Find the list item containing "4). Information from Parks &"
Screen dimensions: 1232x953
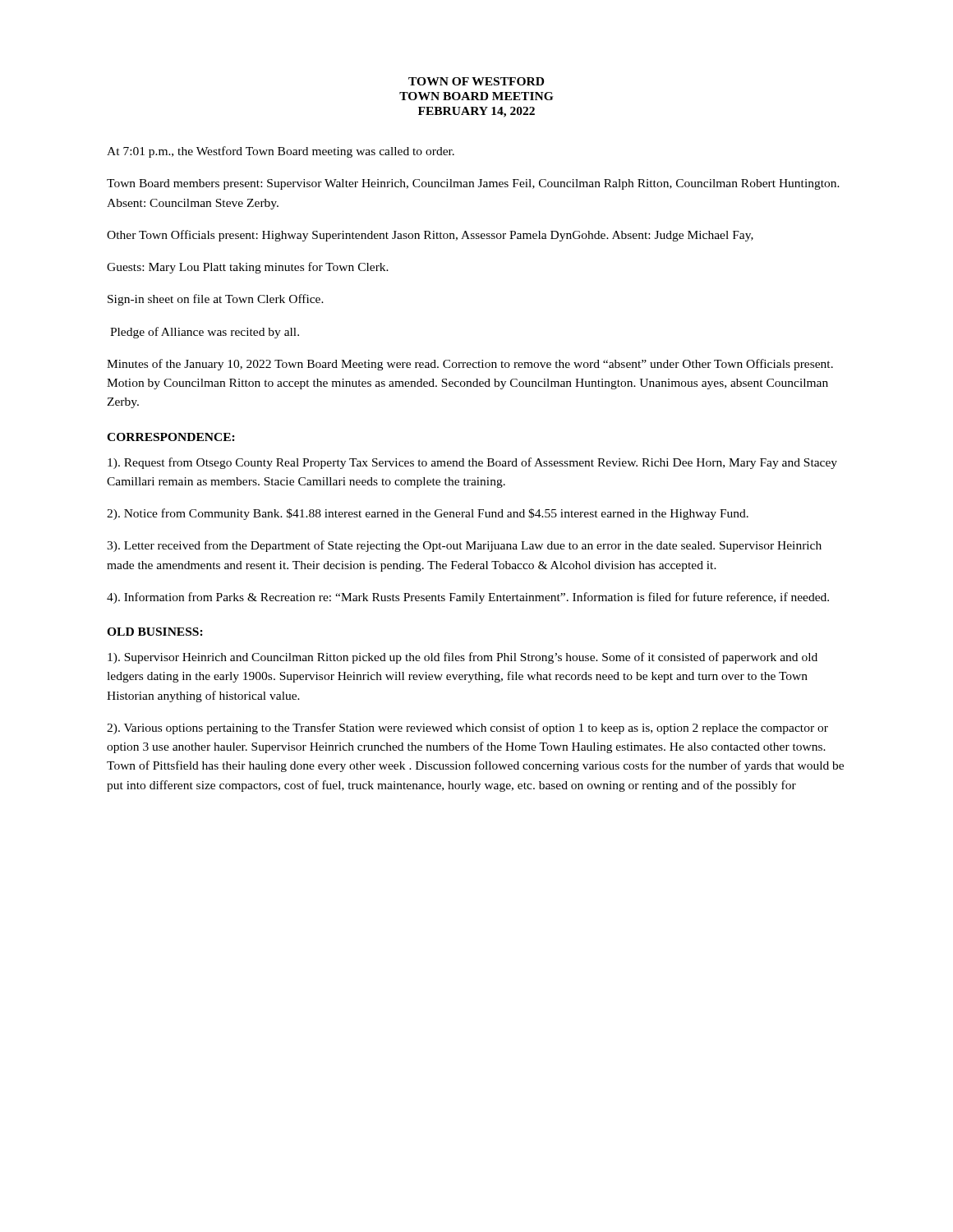468,596
